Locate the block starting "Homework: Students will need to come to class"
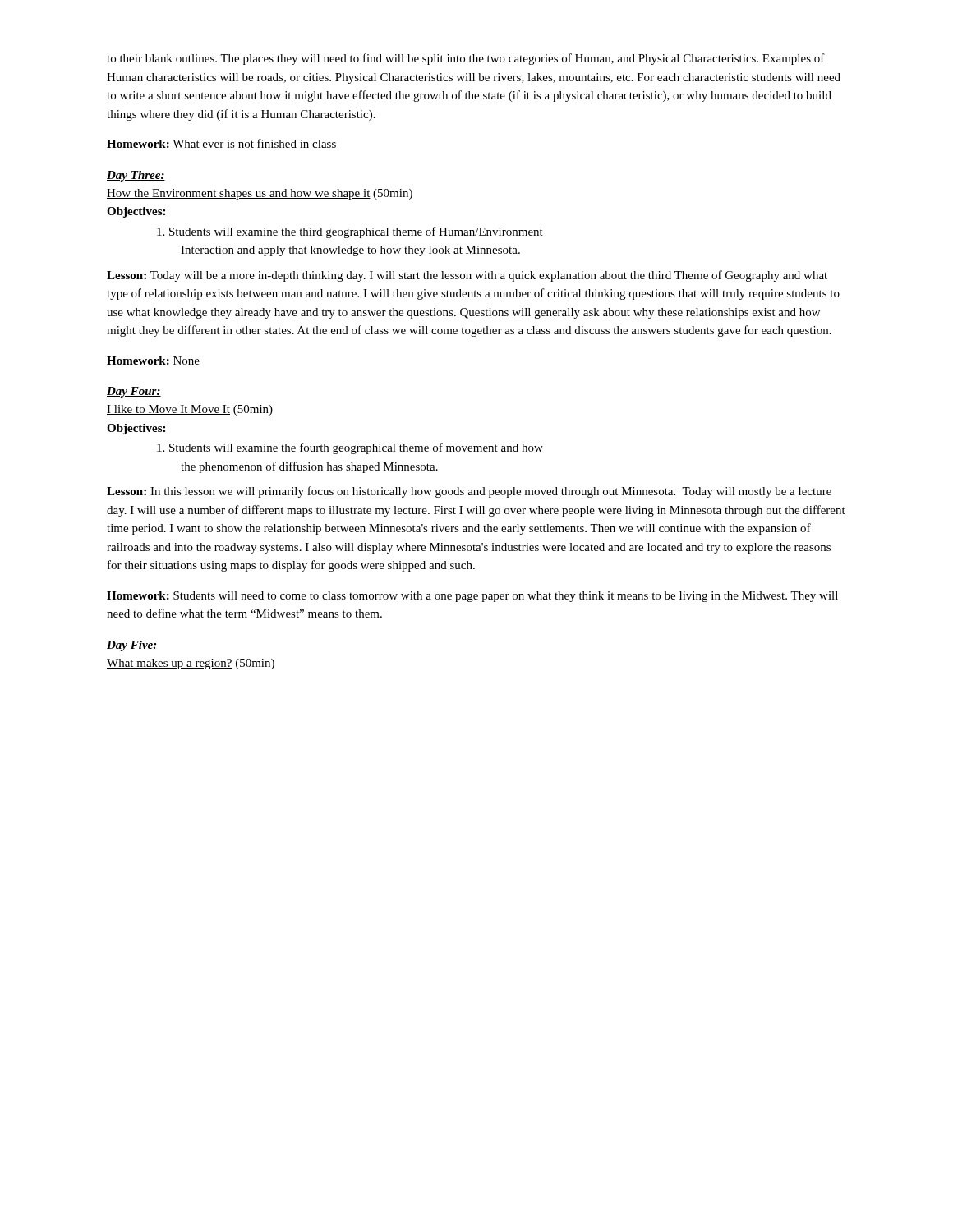 (x=473, y=604)
